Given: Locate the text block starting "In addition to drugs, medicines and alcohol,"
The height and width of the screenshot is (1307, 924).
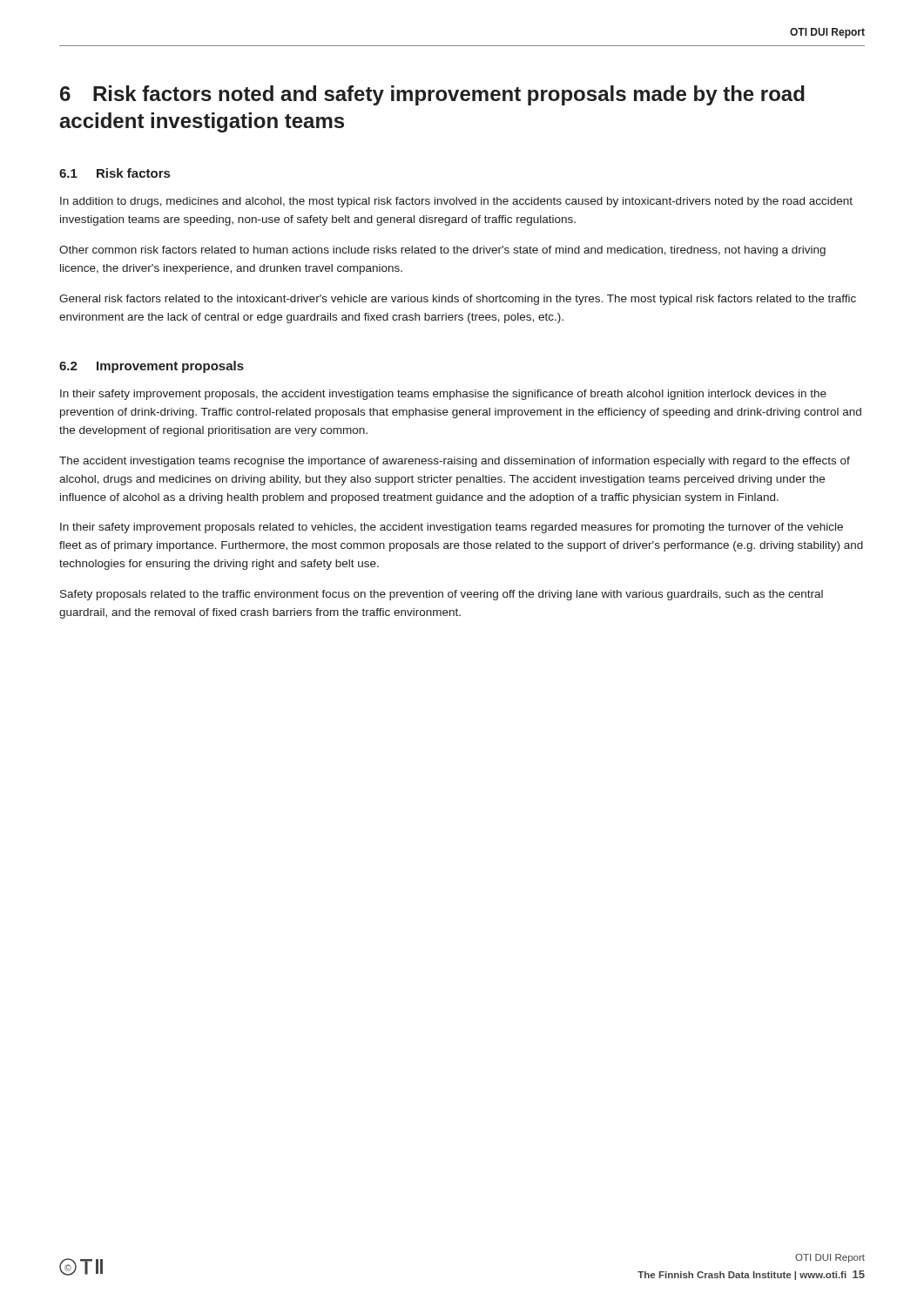Looking at the screenshot, I should tap(456, 210).
